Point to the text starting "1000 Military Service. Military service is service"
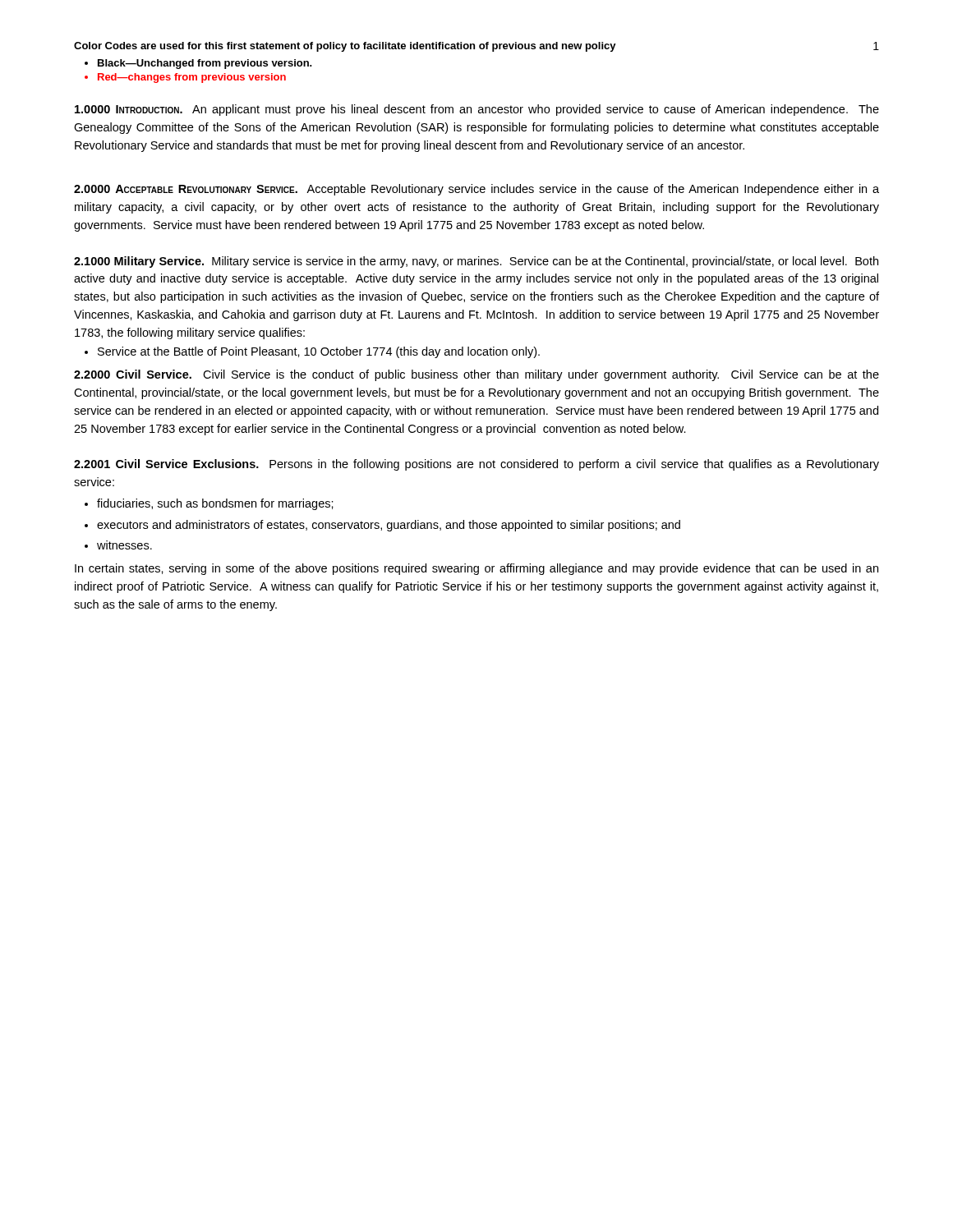953x1232 pixels. pyautogui.click(x=476, y=296)
